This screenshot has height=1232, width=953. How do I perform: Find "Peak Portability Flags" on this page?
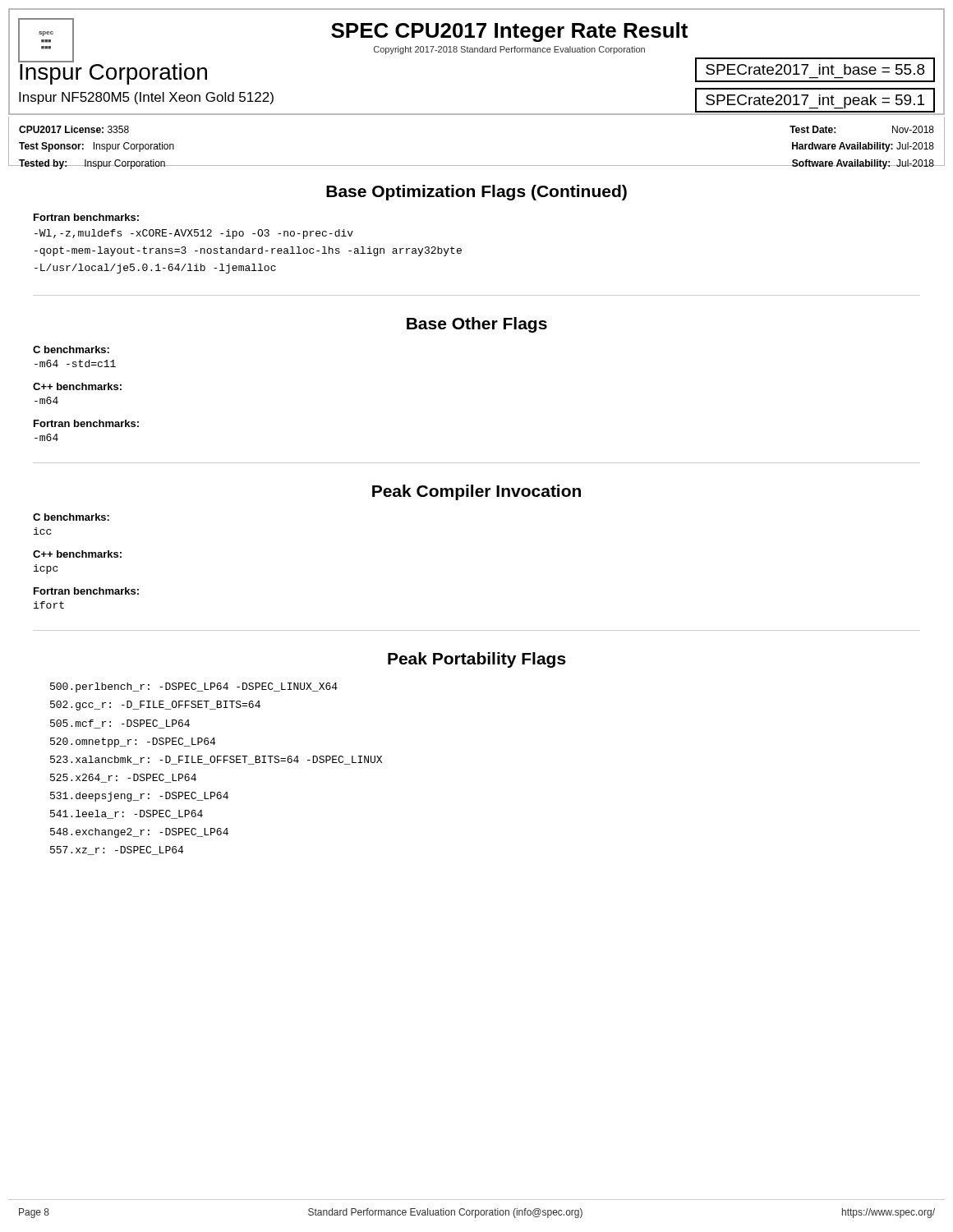[476, 659]
